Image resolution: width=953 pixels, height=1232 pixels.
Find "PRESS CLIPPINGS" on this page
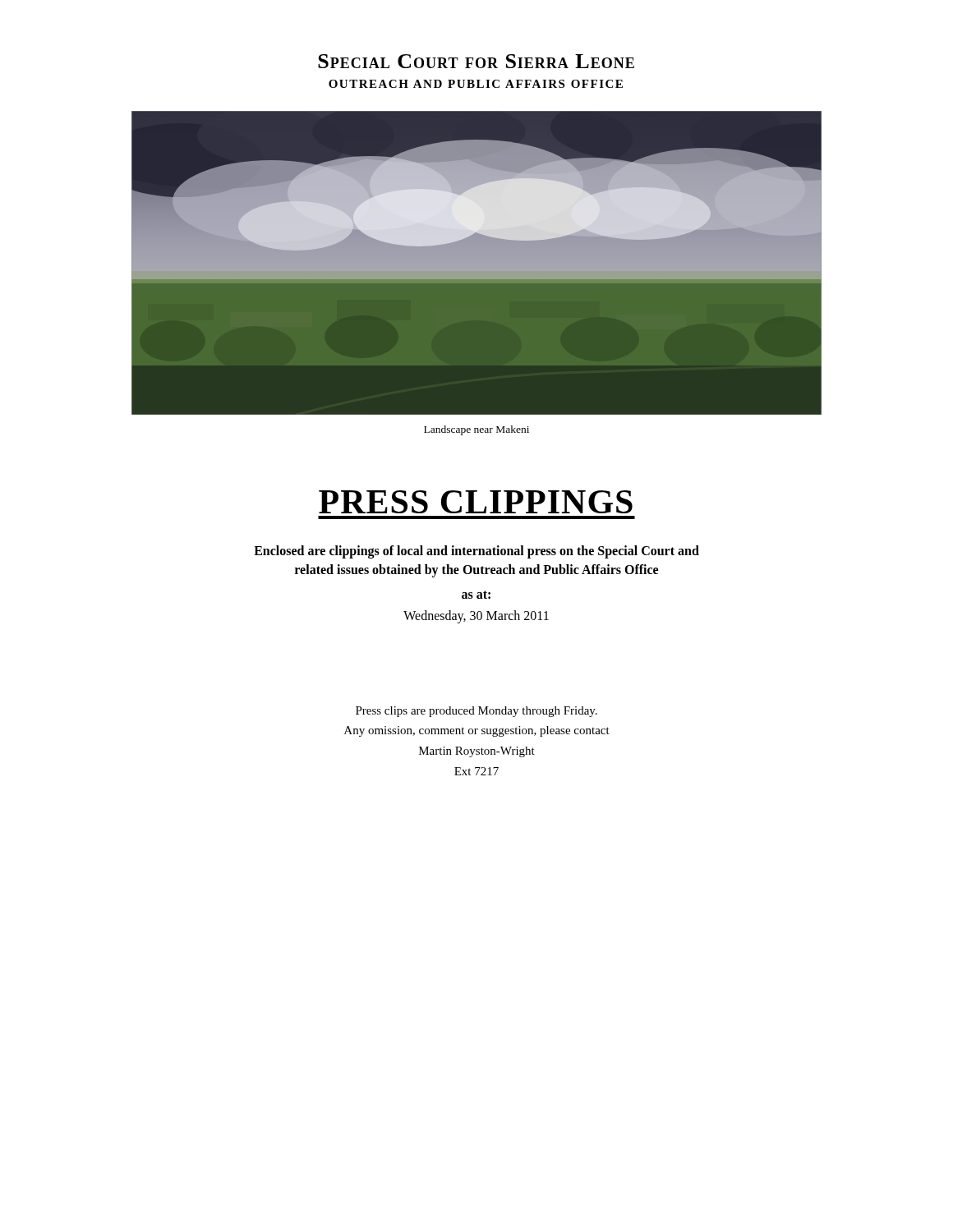pos(476,502)
